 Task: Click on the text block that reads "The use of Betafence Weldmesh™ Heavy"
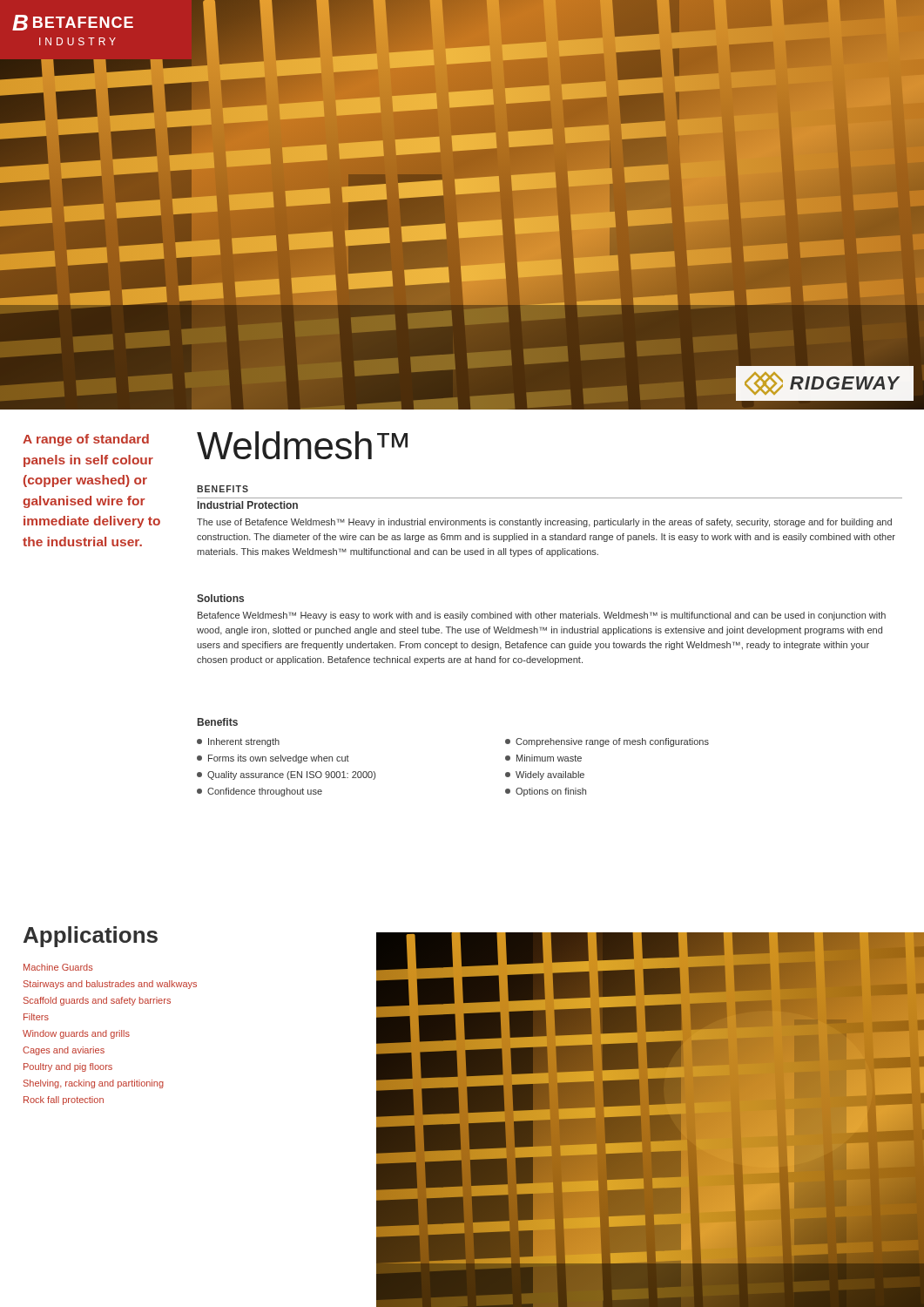[549, 536]
